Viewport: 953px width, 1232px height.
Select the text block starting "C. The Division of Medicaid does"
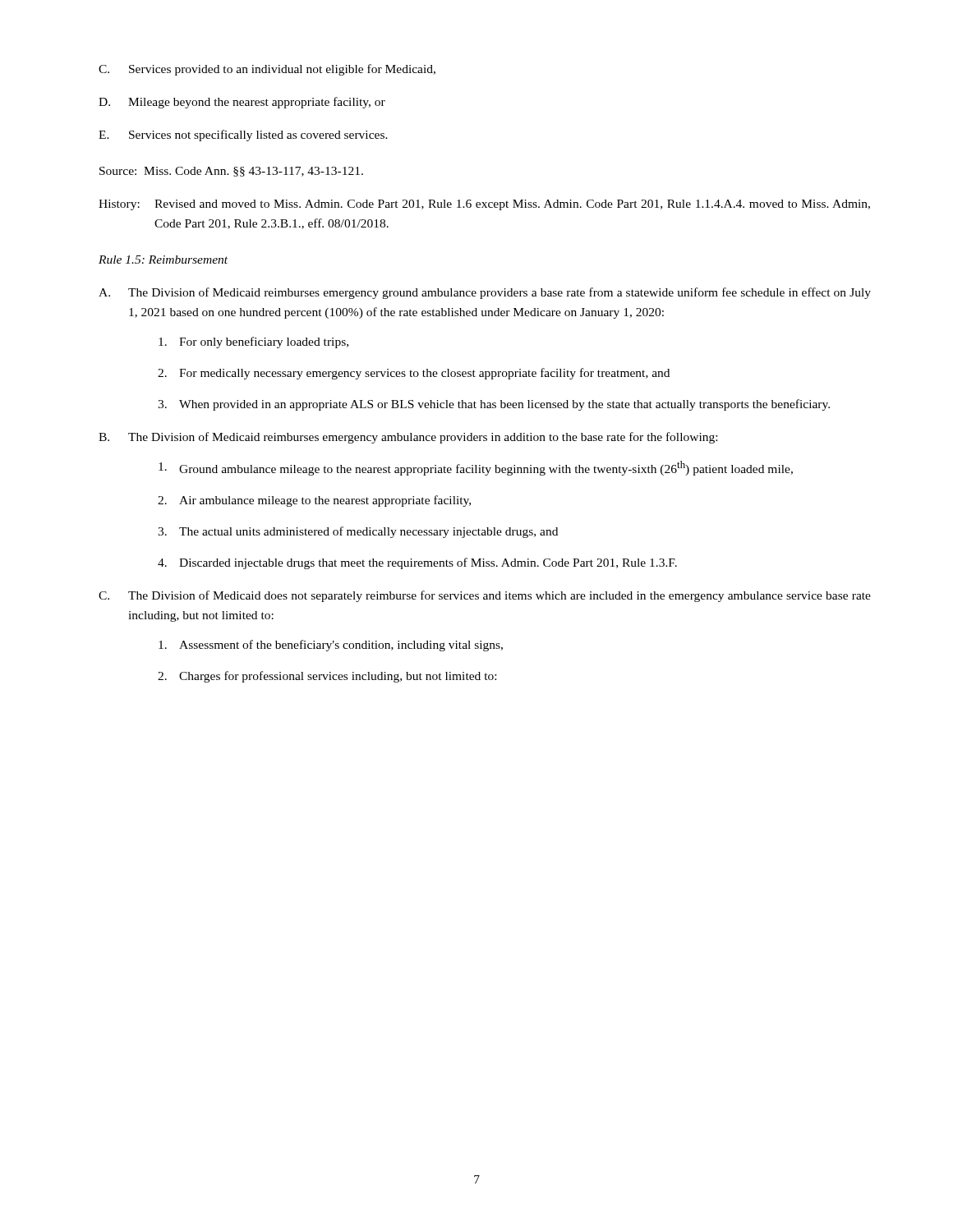click(x=485, y=639)
